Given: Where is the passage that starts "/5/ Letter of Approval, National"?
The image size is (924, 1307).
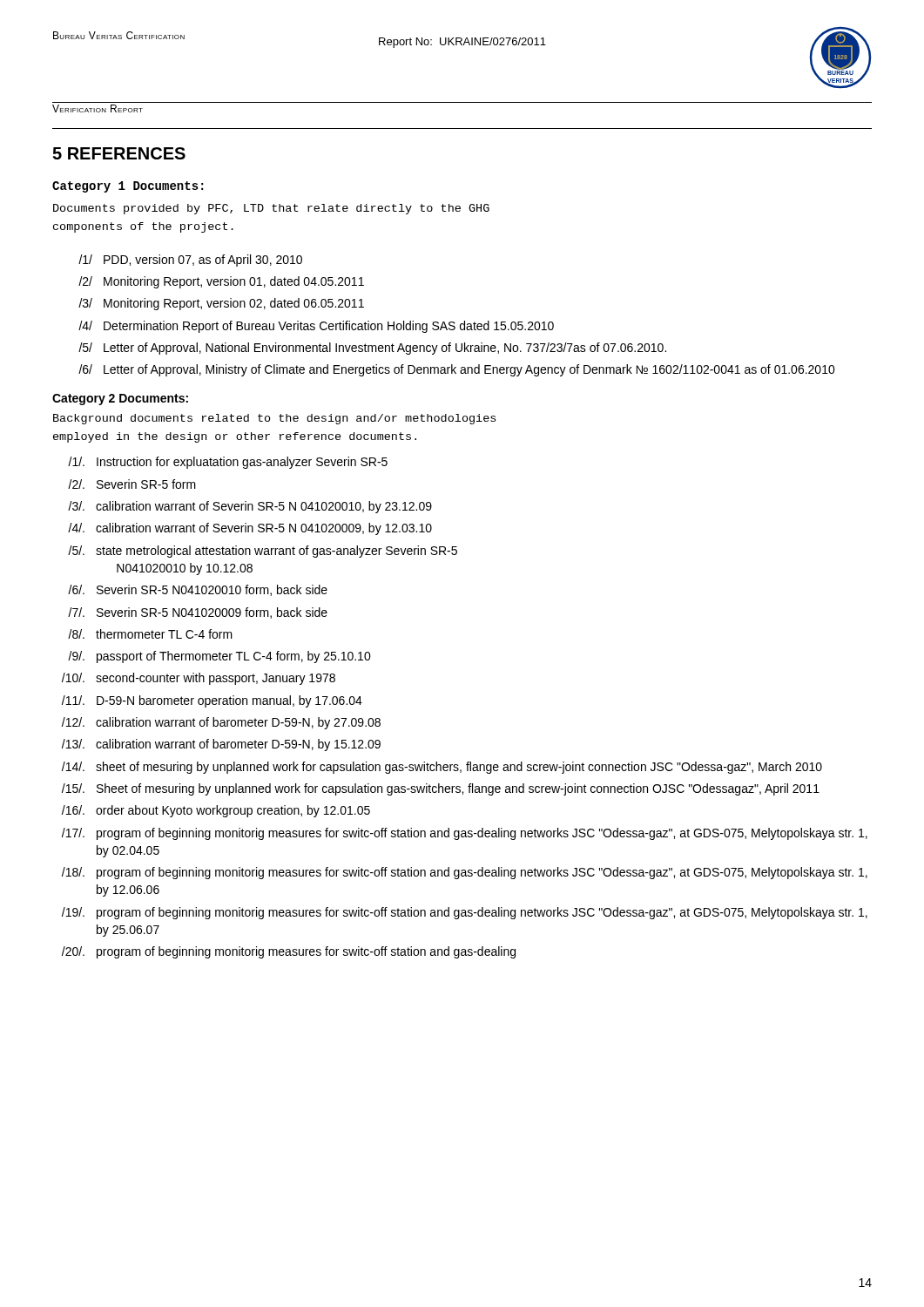Looking at the screenshot, I should 462,348.
